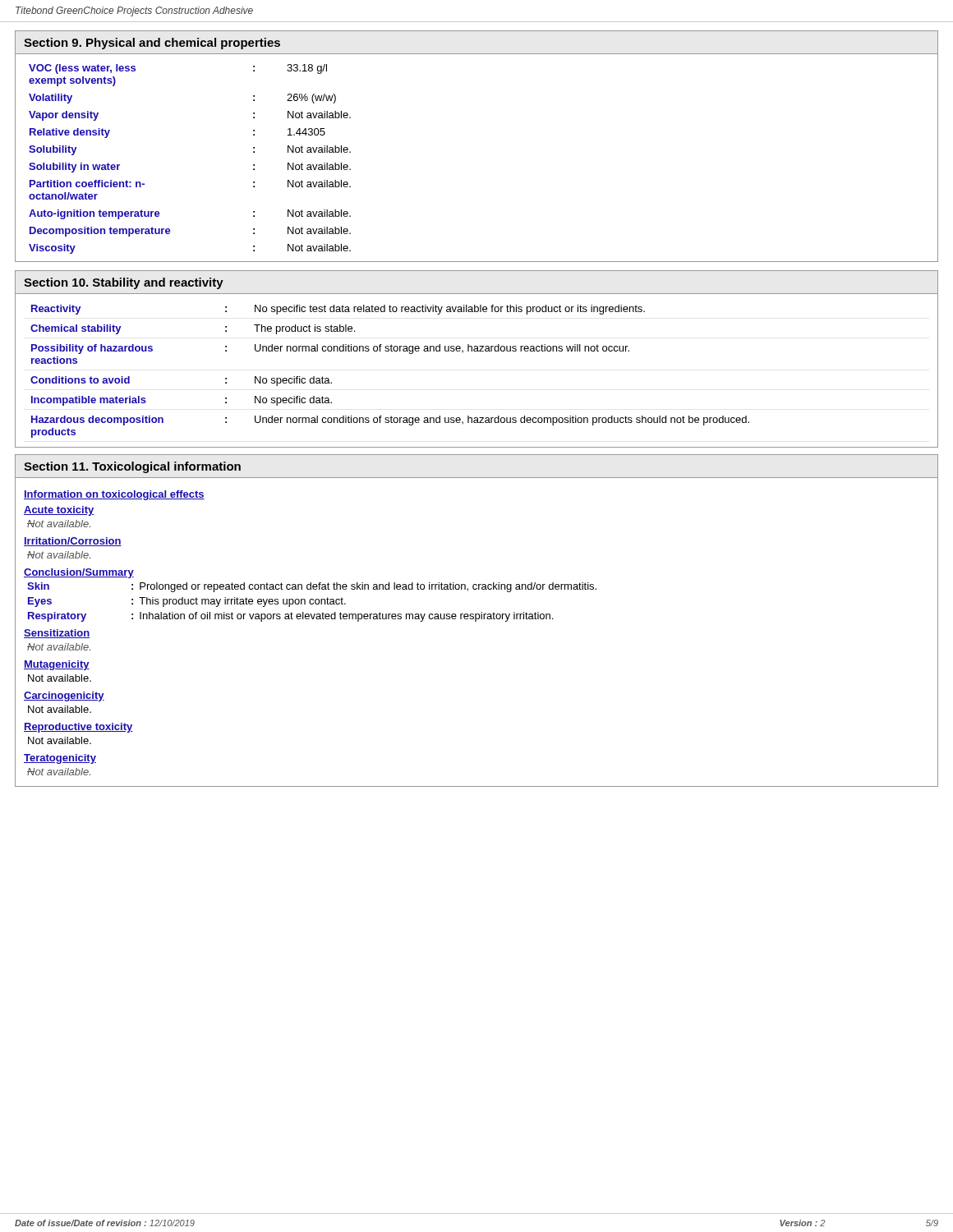Select the table that reads "No specific test"

click(476, 370)
